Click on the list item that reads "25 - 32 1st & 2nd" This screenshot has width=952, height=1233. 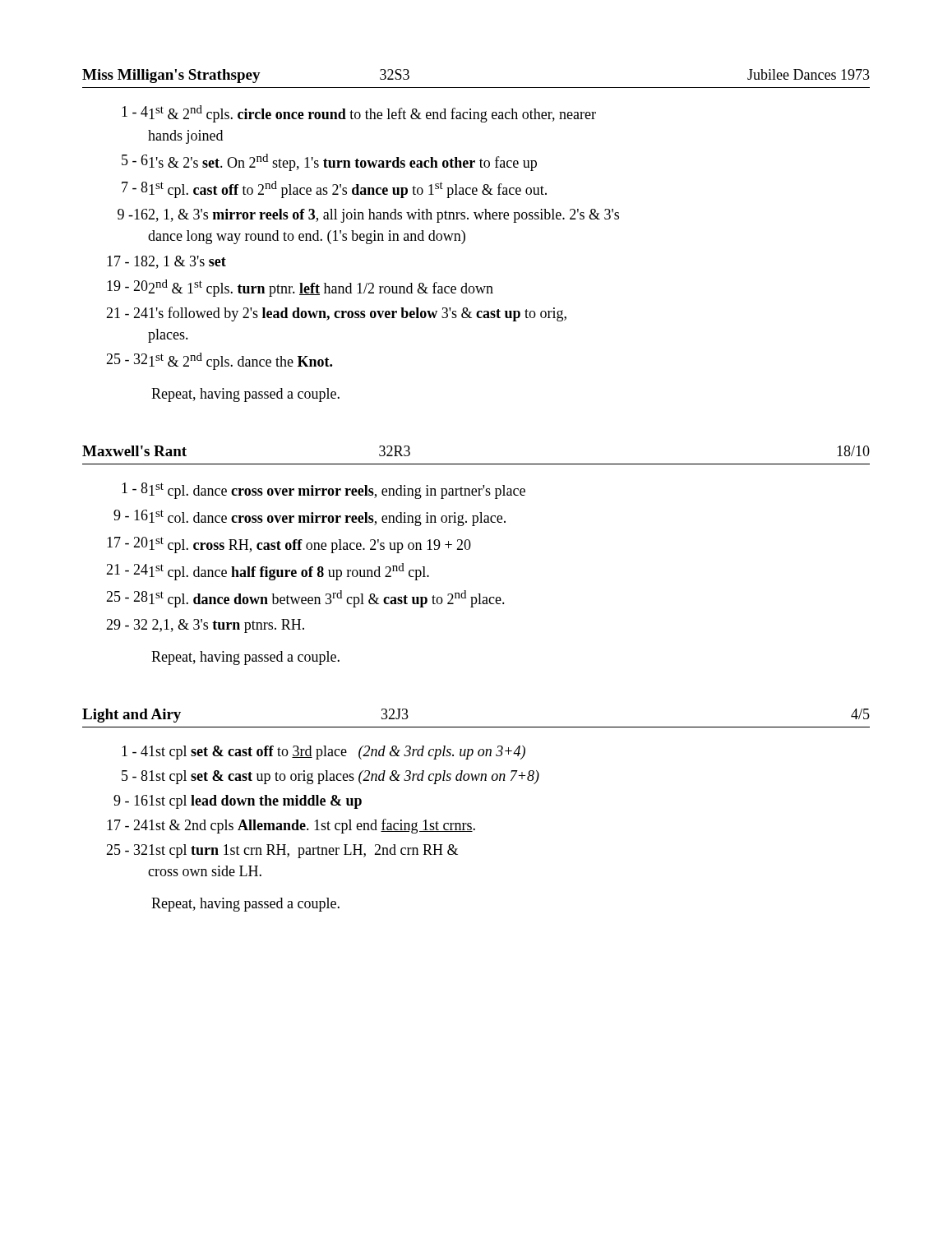[219, 361]
